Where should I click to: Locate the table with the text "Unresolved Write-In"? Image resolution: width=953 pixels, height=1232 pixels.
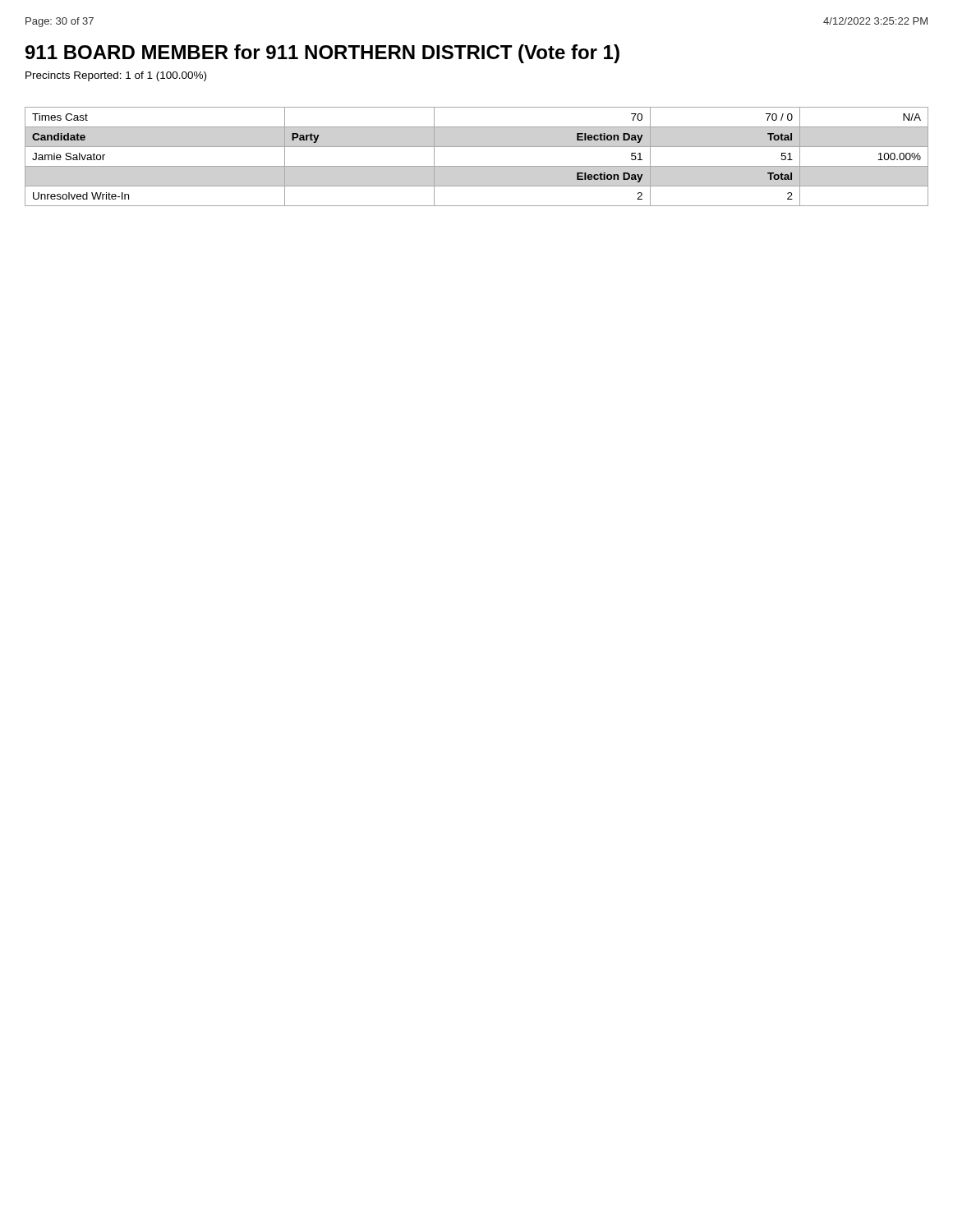(476, 156)
